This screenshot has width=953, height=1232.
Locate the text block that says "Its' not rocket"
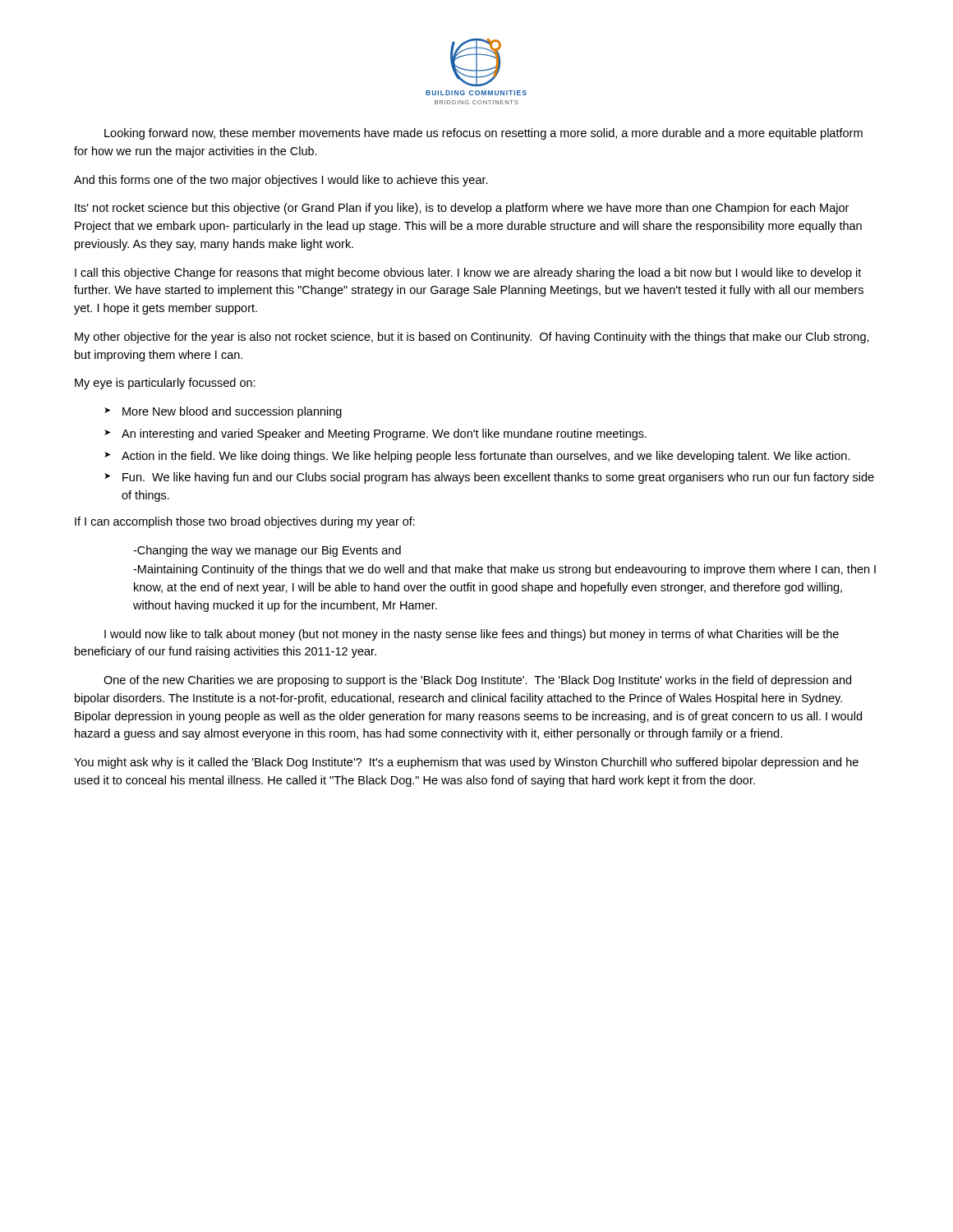tap(476, 227)
